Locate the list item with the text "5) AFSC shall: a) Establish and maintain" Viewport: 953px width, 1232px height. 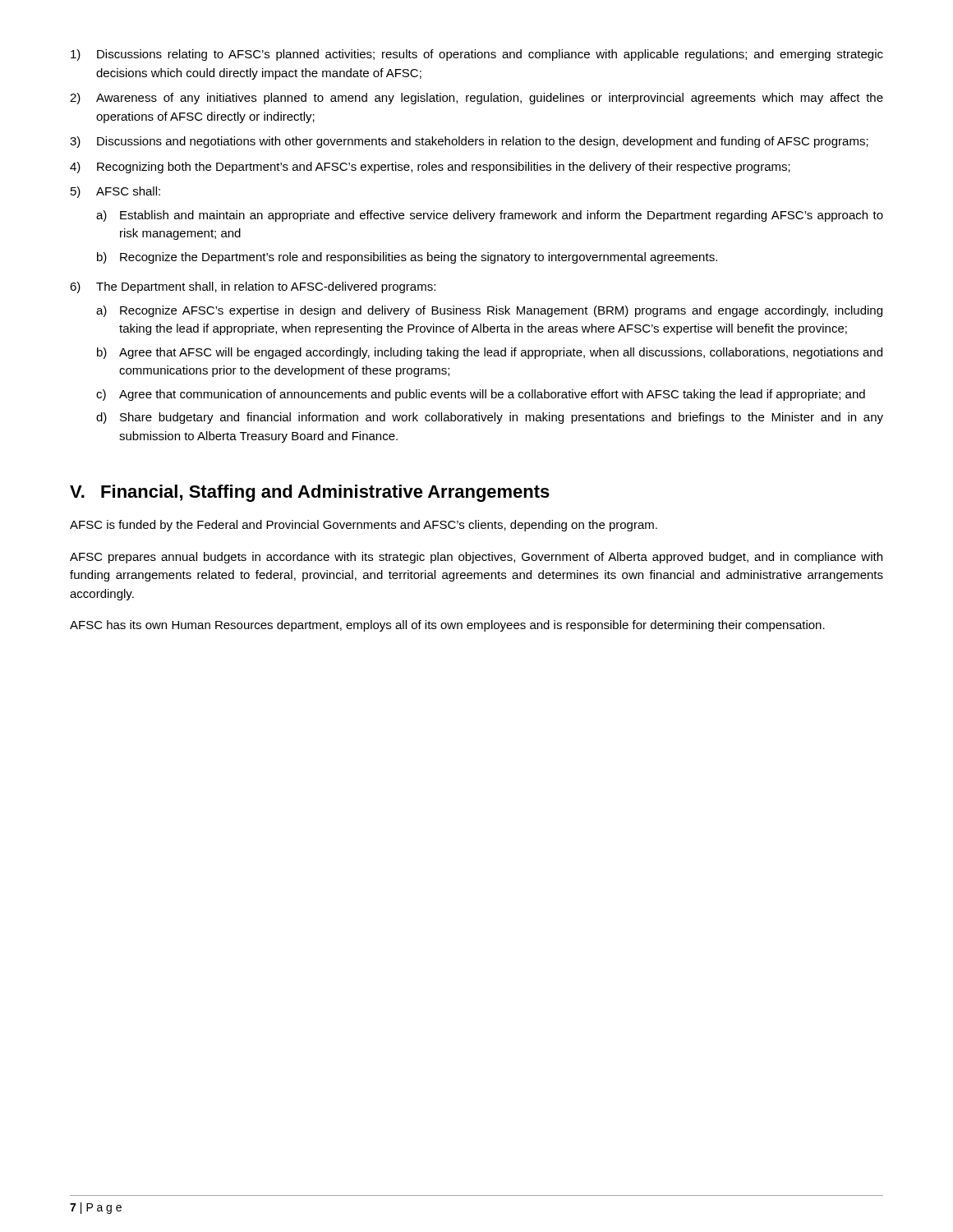[x=476, y=227]
